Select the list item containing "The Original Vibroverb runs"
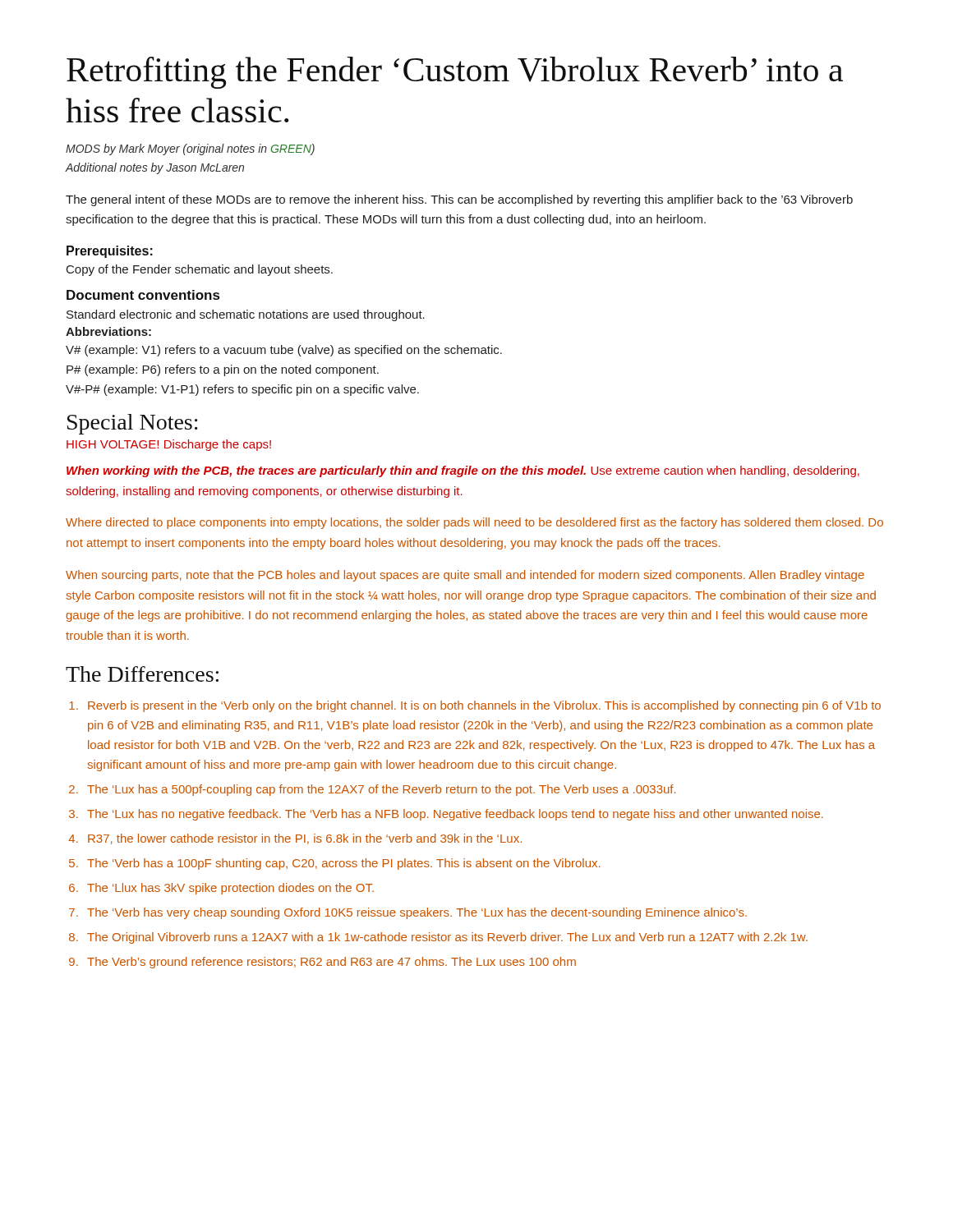The image size is (953, 1232). click(448, 937)
